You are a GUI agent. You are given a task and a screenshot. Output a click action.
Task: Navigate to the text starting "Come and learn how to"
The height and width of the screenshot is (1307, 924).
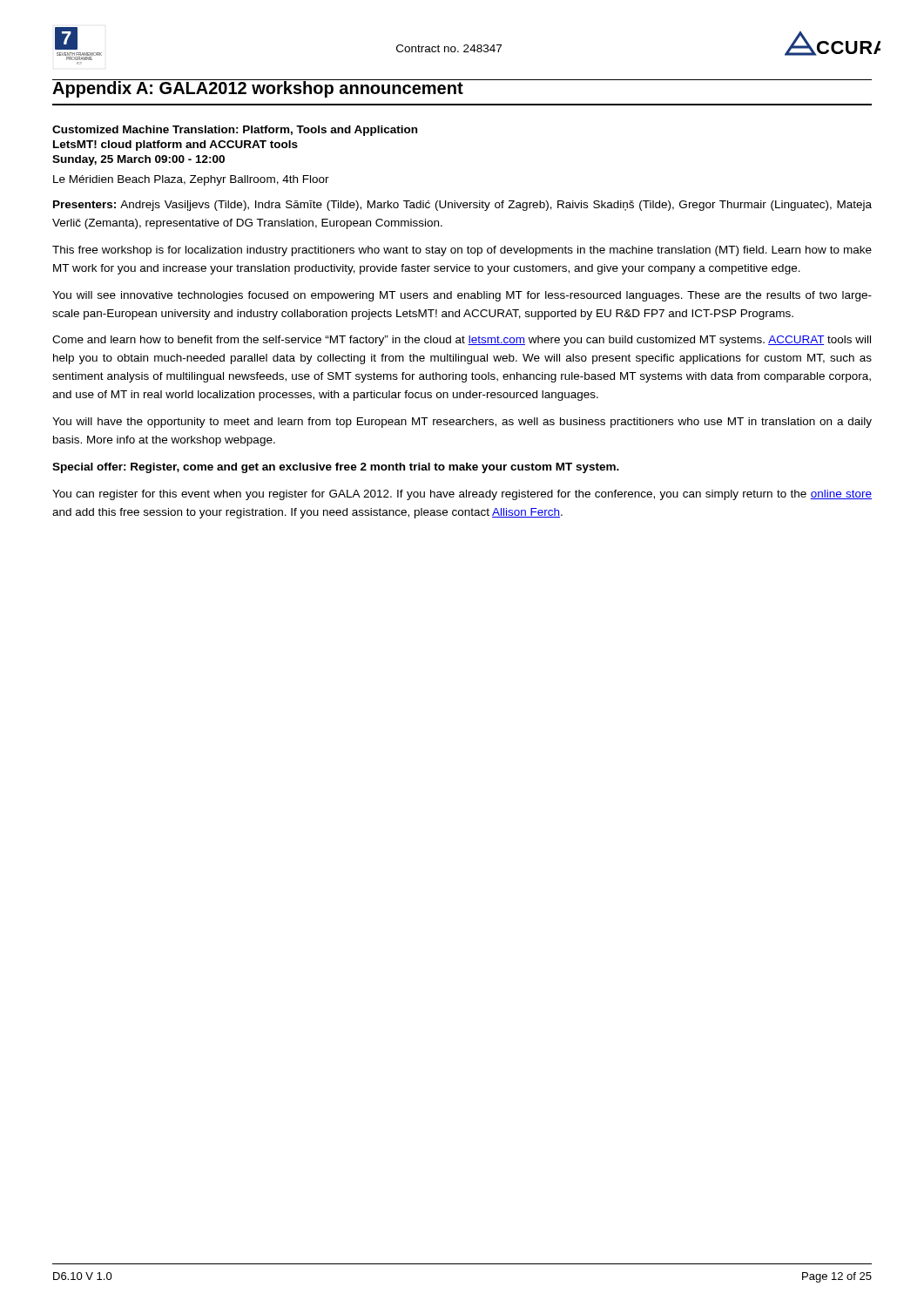coord(462,367)
